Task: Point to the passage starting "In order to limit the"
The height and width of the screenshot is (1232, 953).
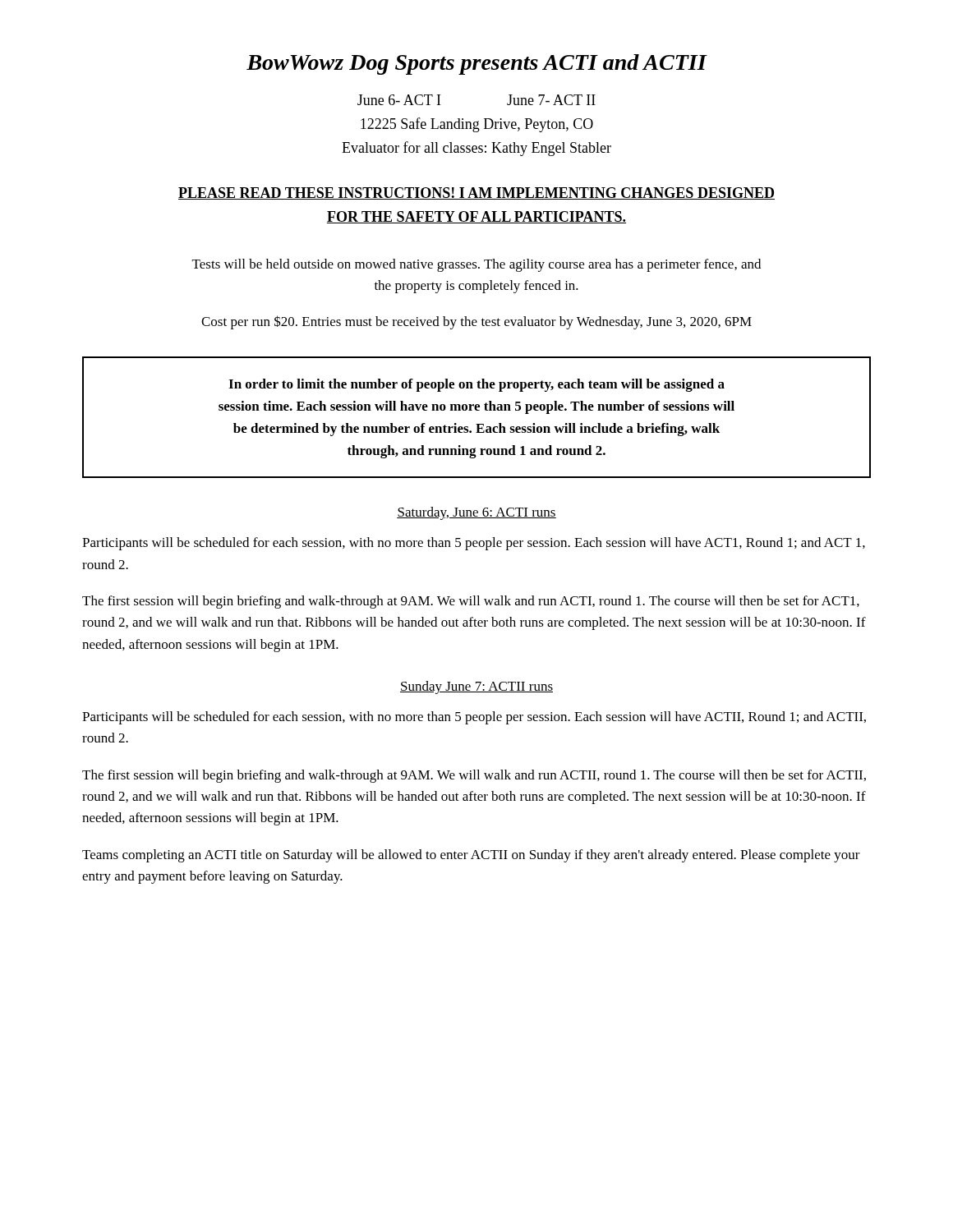Action: click(x=476, y=417)
